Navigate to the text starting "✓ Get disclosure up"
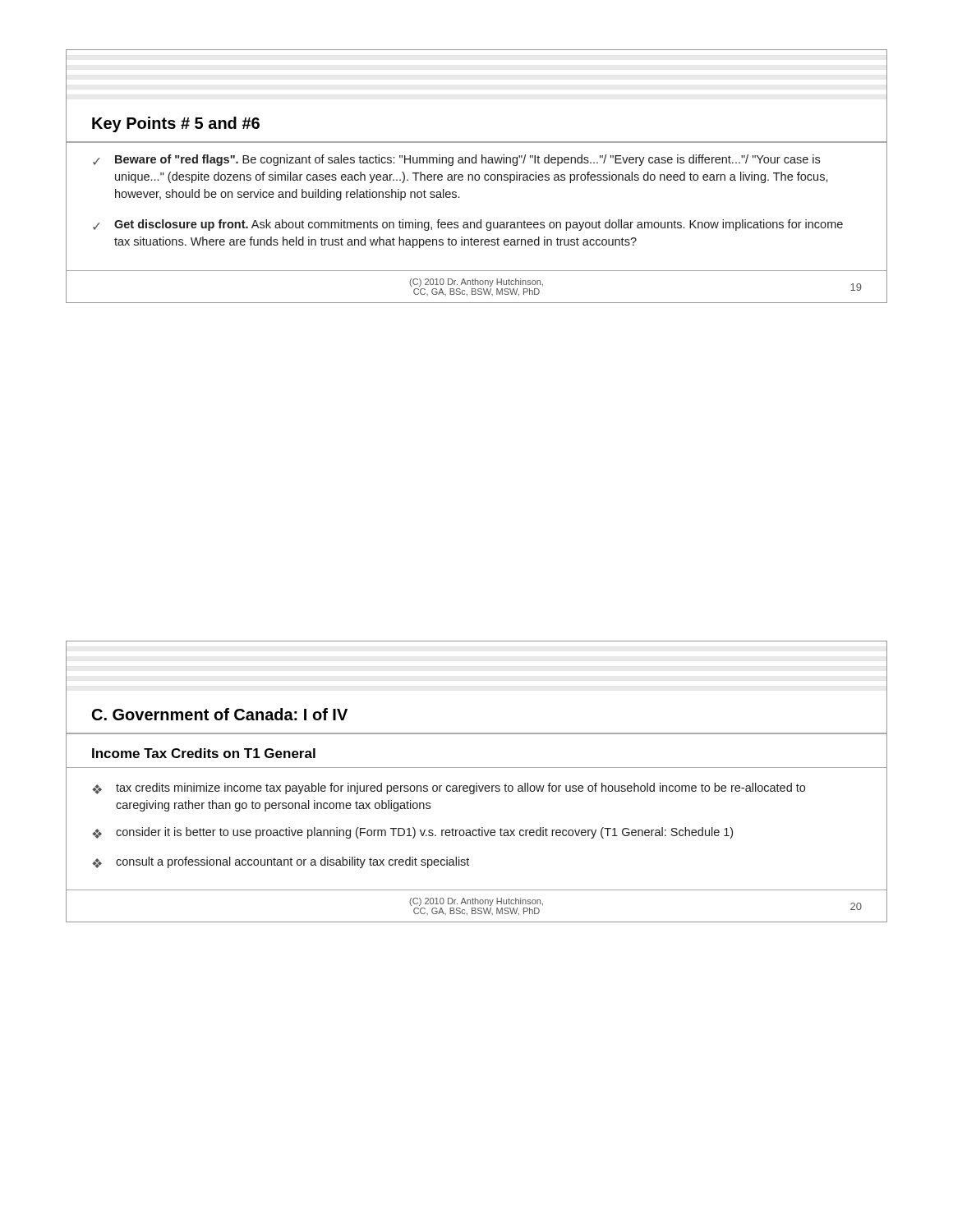Screen dimensions: 1232x953 point(476,233)
